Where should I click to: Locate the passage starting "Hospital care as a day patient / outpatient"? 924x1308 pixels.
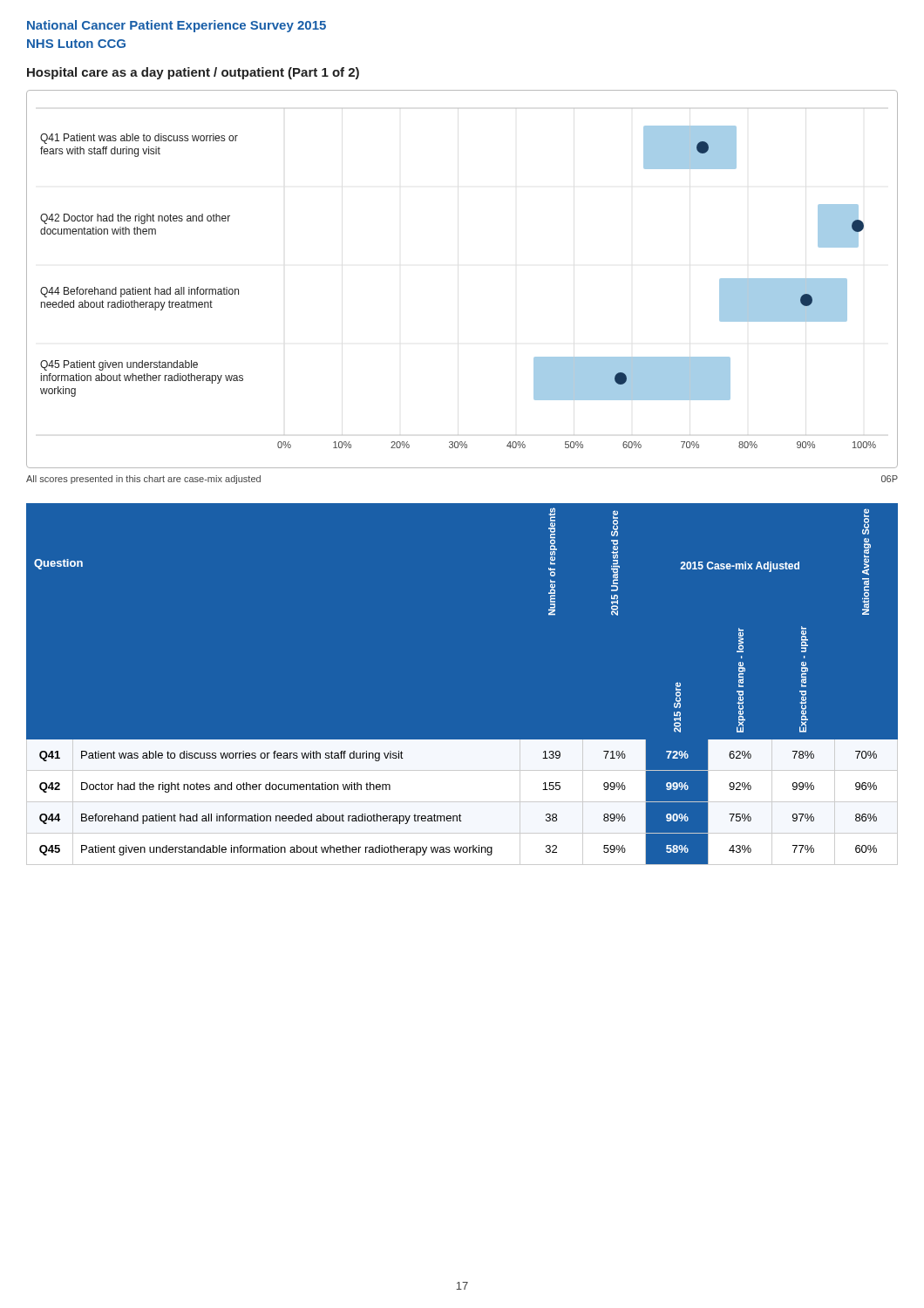coord(193,72)
